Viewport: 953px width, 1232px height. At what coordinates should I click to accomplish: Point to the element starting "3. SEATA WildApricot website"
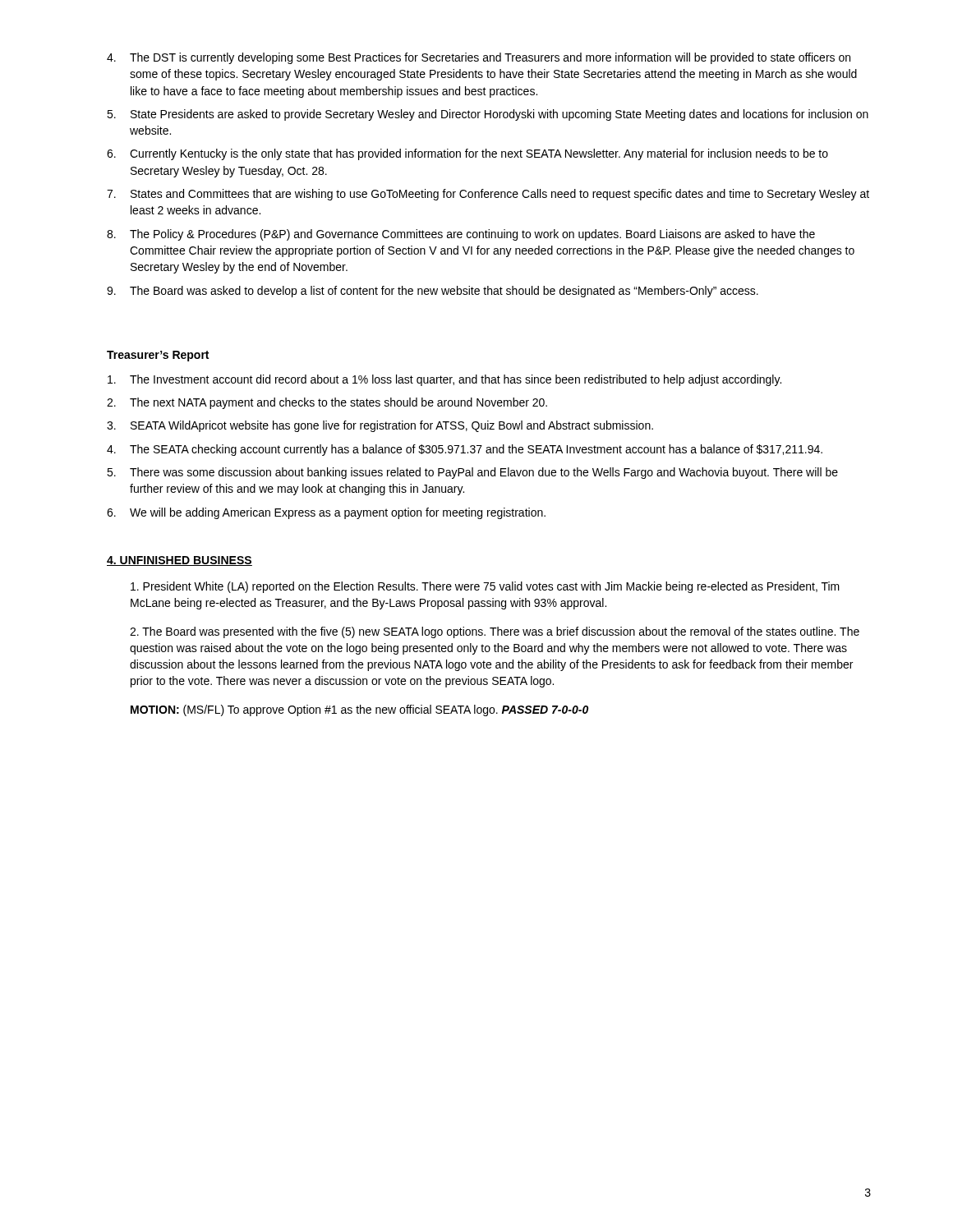click(x=380, y=426)
